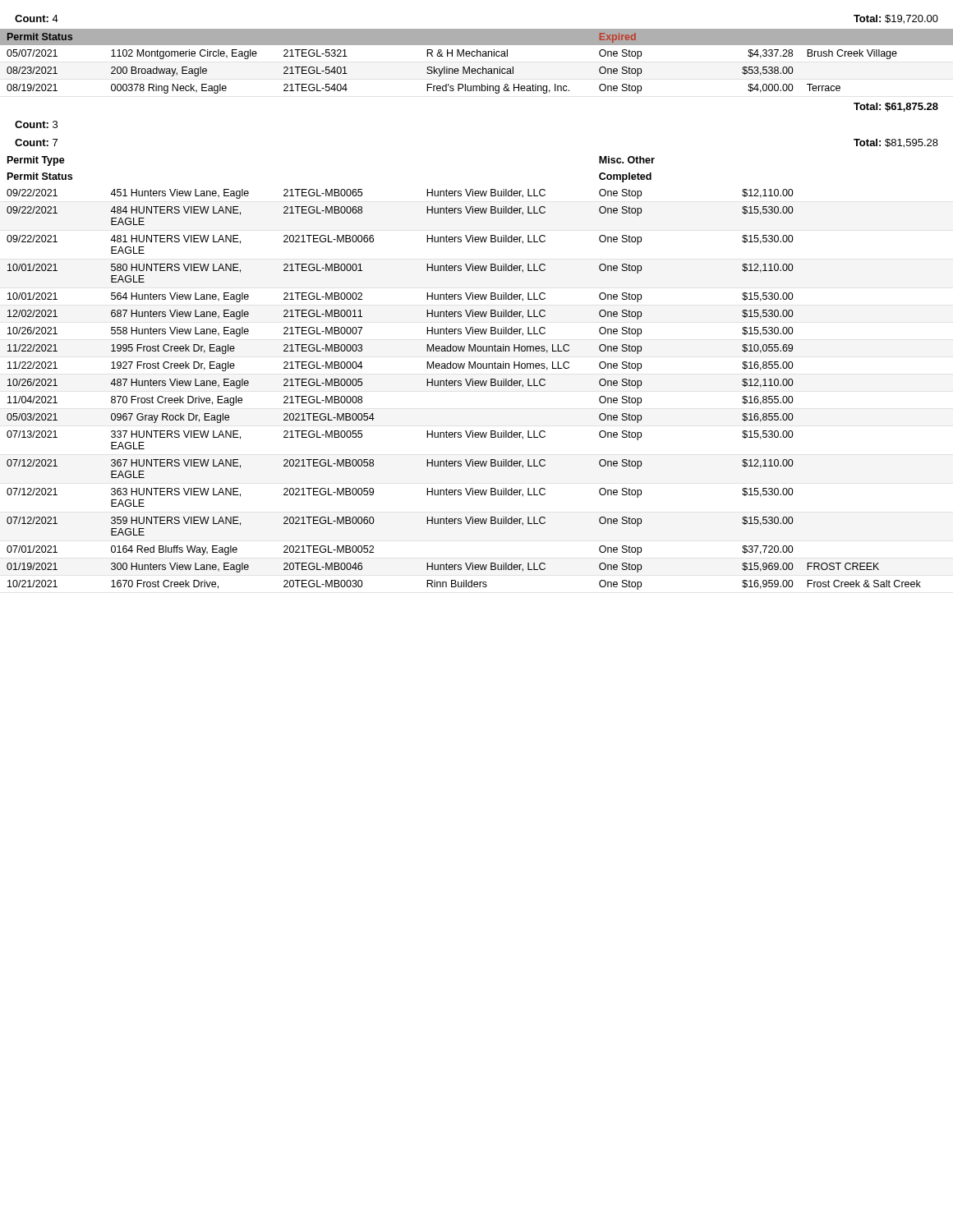The height and width of the screenshot is (1232, 953).
Task: Find the table that mentions "Hunters View Builder, LLC"
Action: pos(476,372)
